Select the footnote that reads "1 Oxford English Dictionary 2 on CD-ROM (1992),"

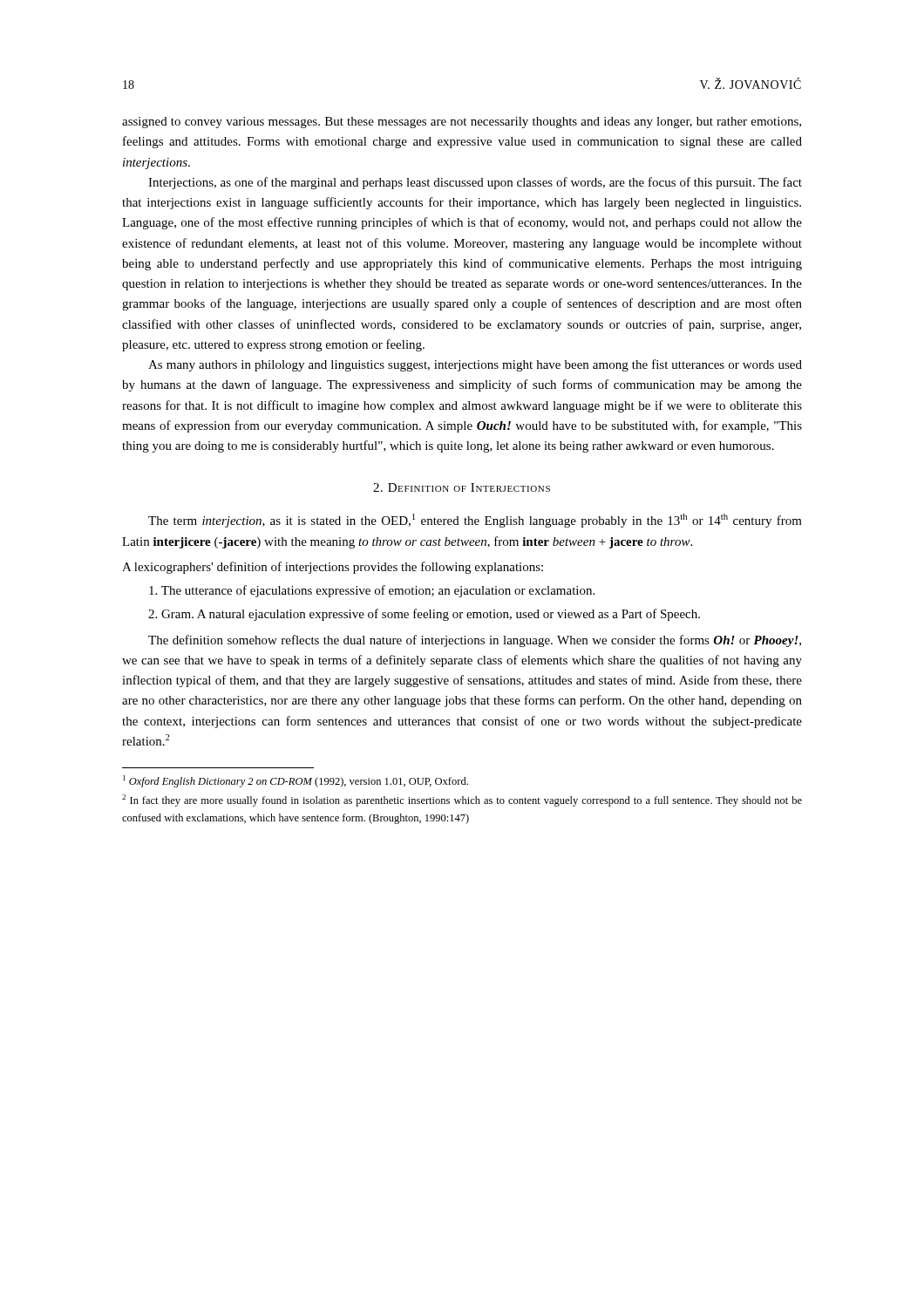[x=462, y=782]
